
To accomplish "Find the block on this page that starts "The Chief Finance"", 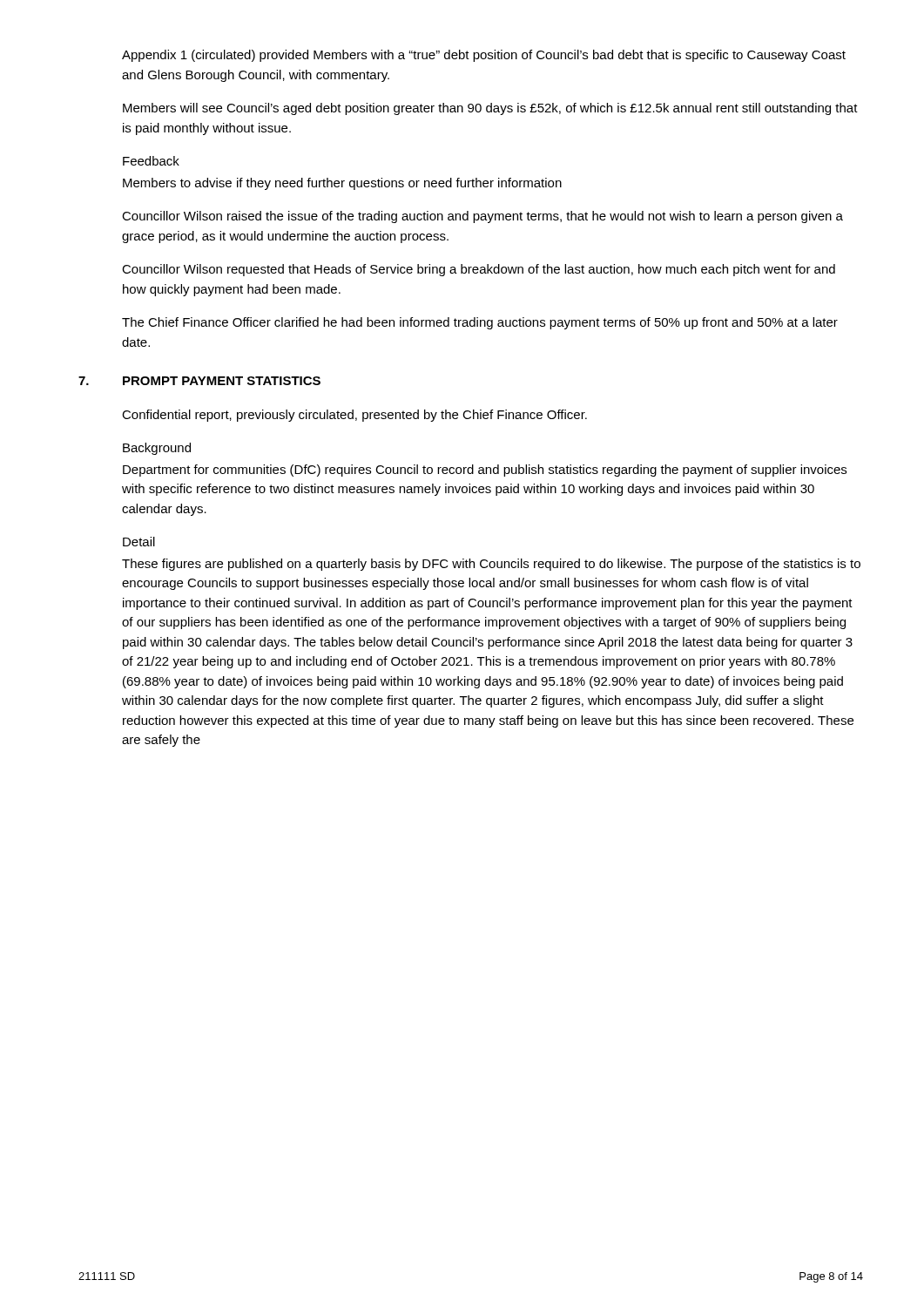I will point(480,332).
